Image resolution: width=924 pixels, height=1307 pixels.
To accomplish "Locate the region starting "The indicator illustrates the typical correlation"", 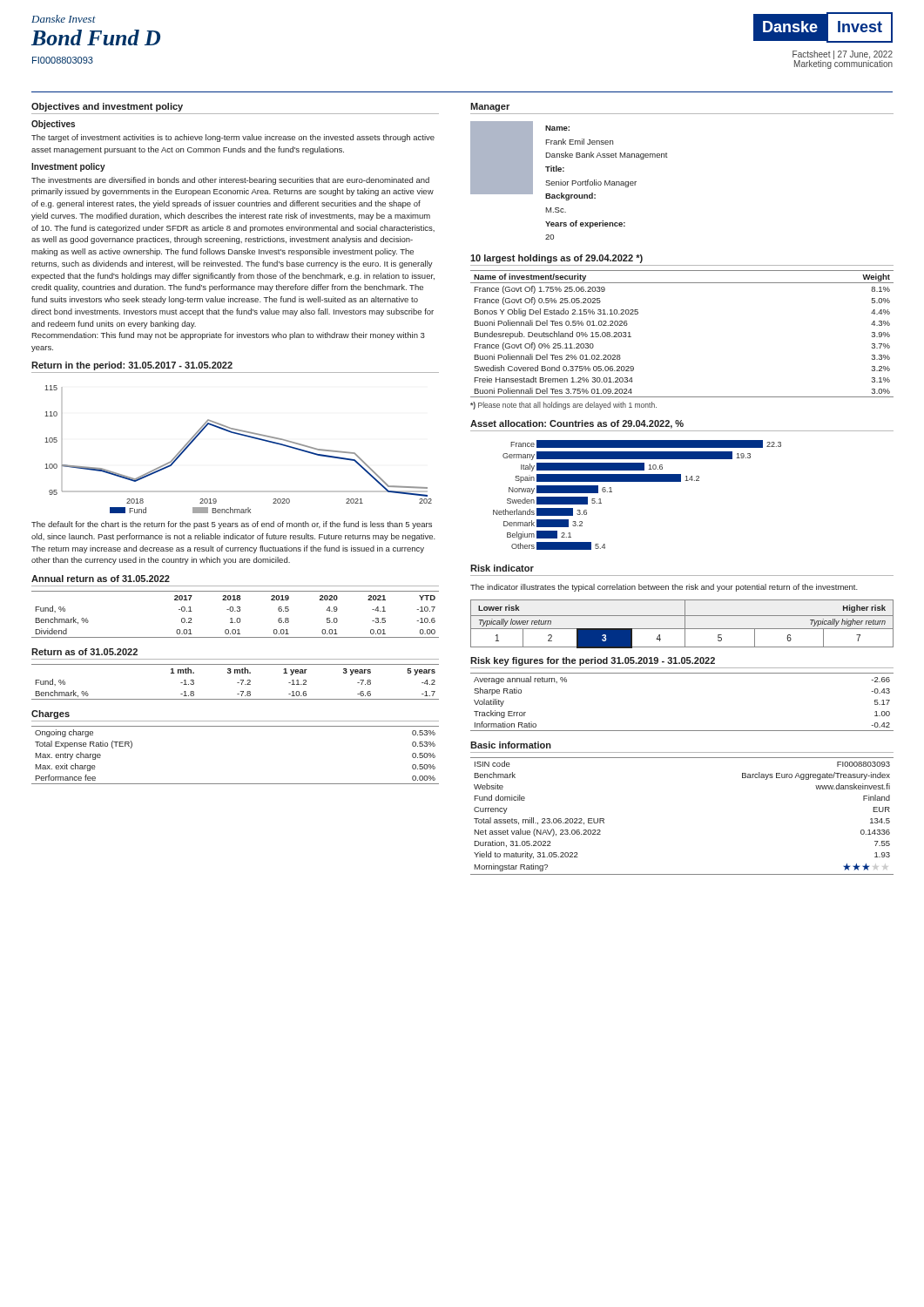I will point(664,587).
